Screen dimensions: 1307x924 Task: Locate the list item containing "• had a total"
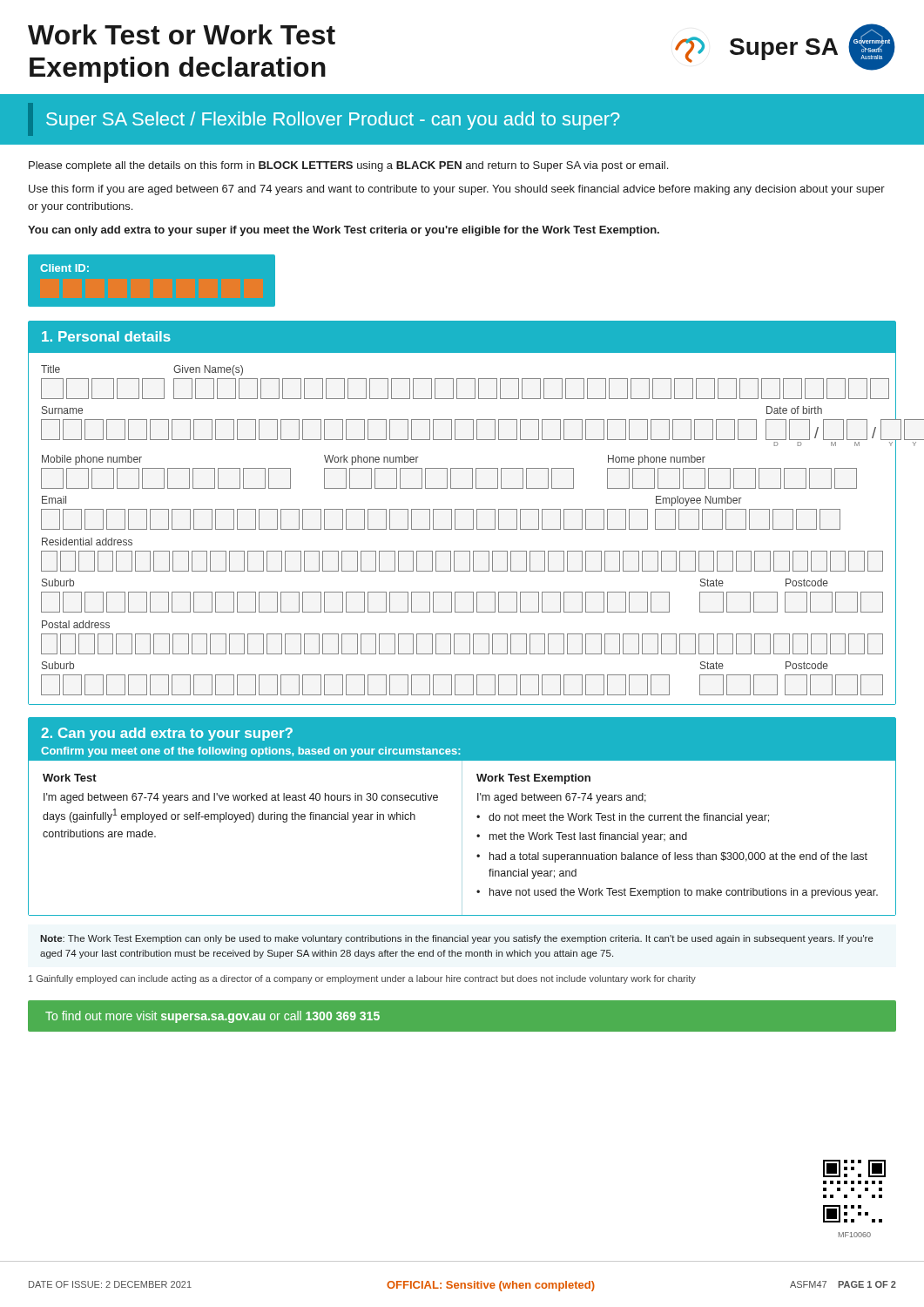672,864
